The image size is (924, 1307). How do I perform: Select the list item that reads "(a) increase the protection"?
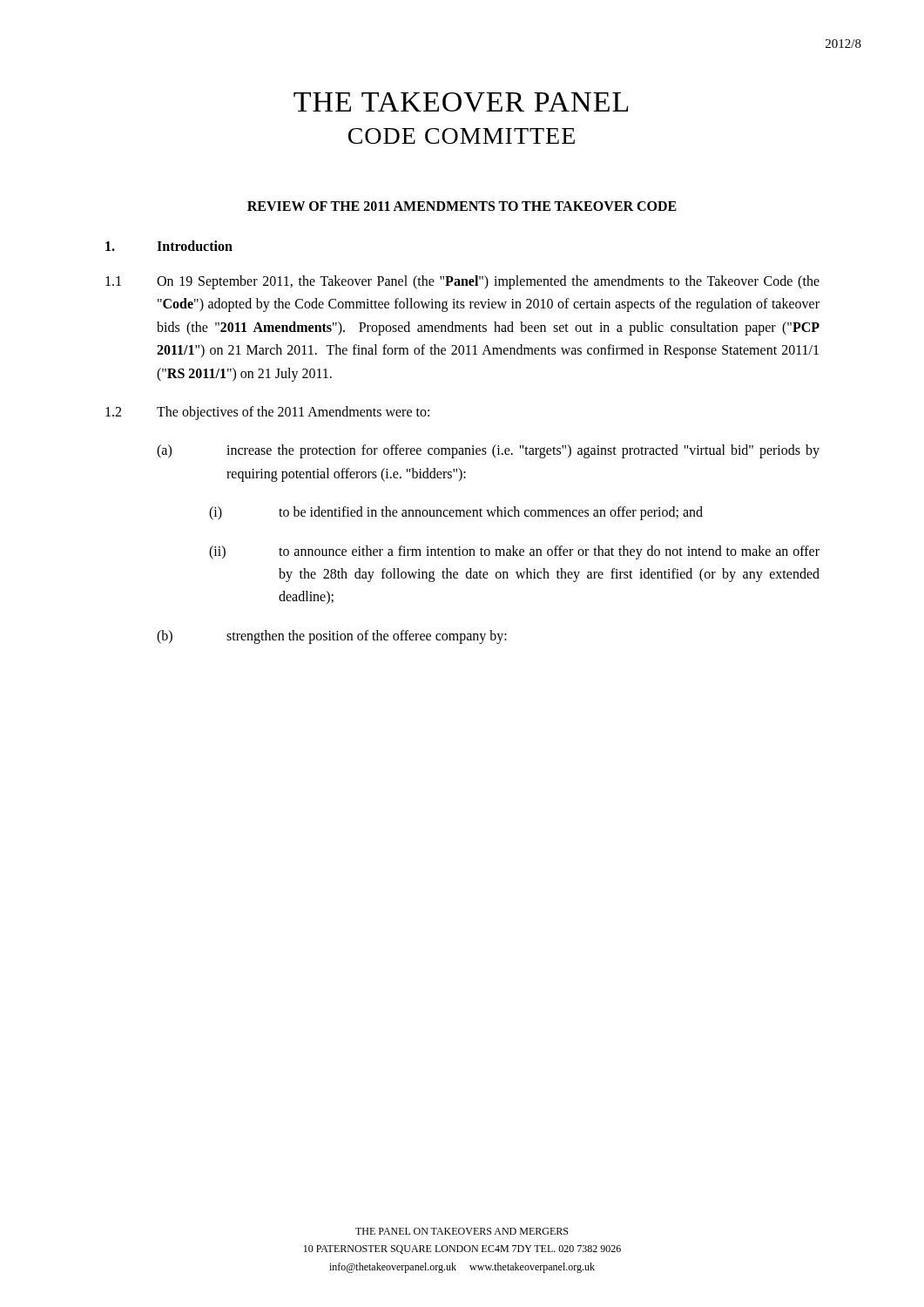click(462, 462)
